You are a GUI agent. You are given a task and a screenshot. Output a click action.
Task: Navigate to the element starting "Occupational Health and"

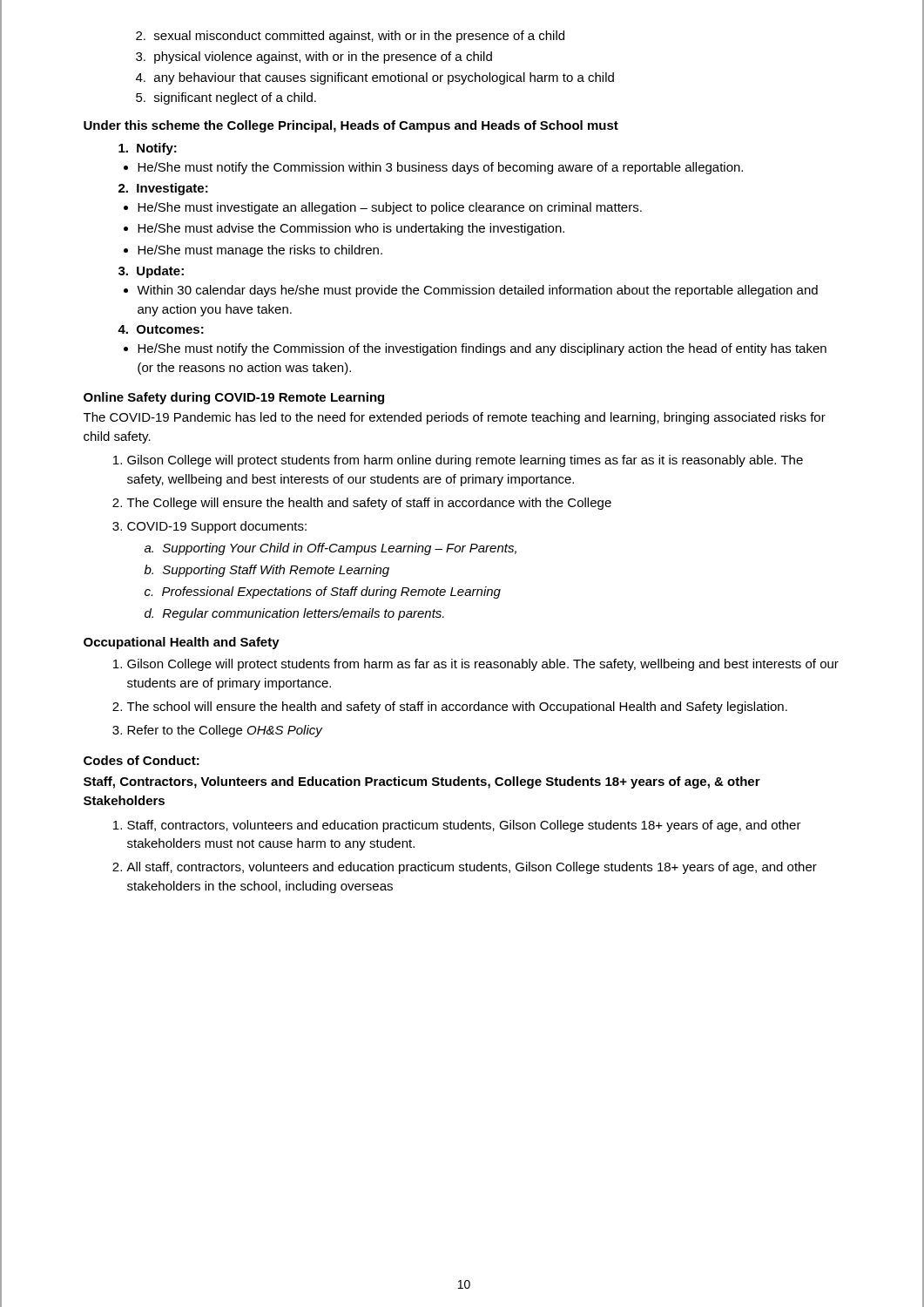181,642
